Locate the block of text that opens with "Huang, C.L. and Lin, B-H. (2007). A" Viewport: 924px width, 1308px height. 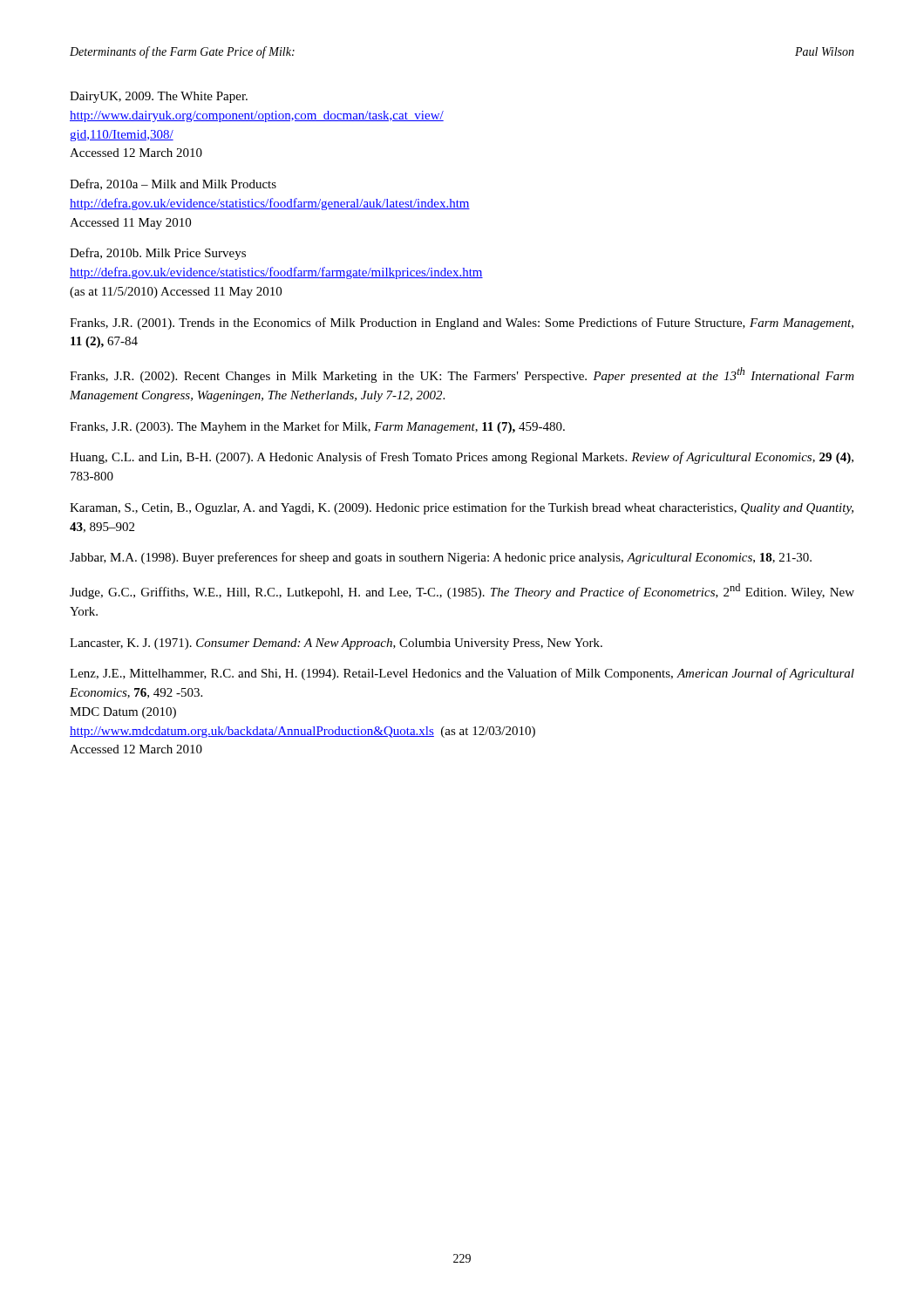coord(462,467)
